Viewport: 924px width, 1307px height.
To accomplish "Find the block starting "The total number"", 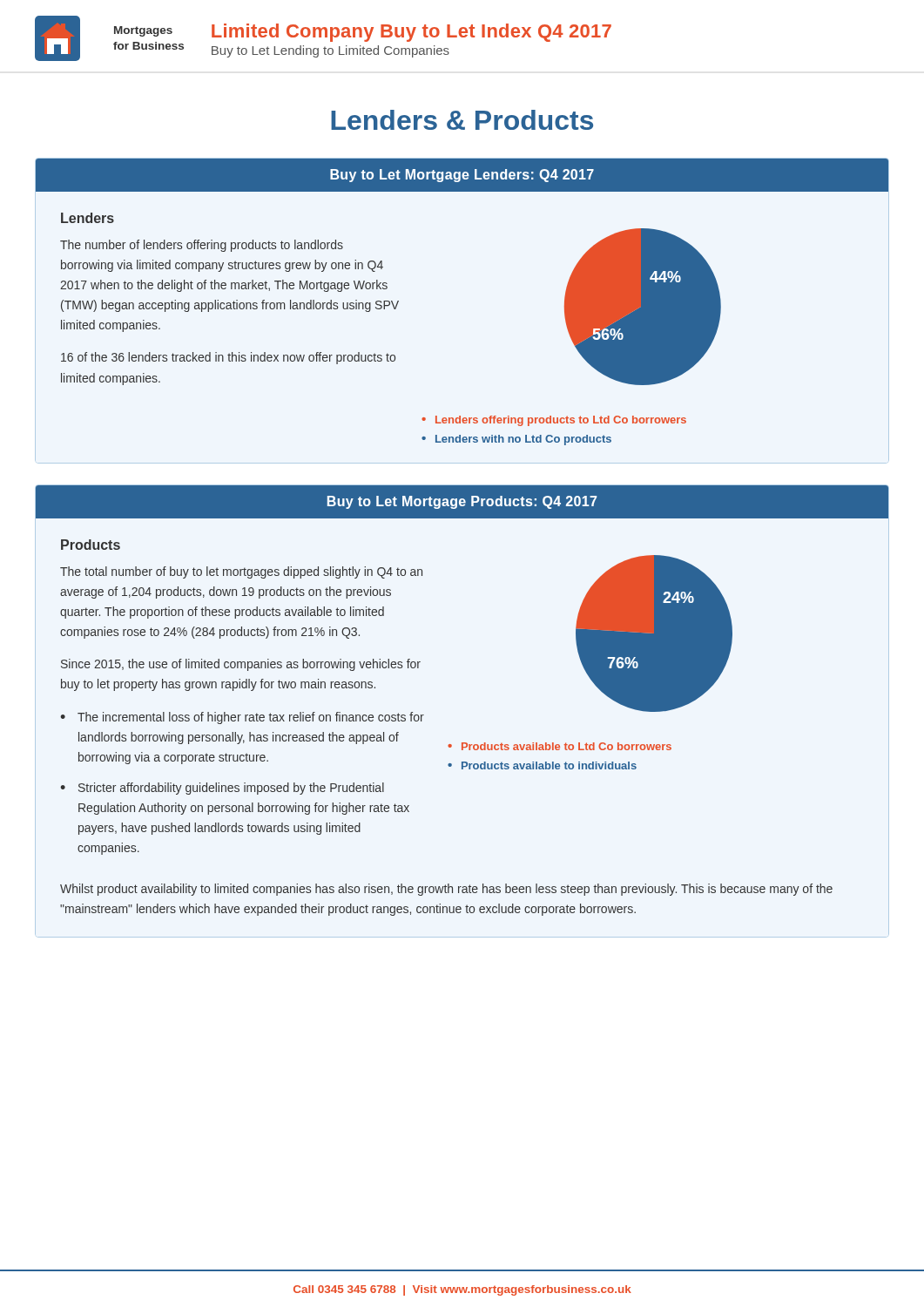I will (242, 602).
